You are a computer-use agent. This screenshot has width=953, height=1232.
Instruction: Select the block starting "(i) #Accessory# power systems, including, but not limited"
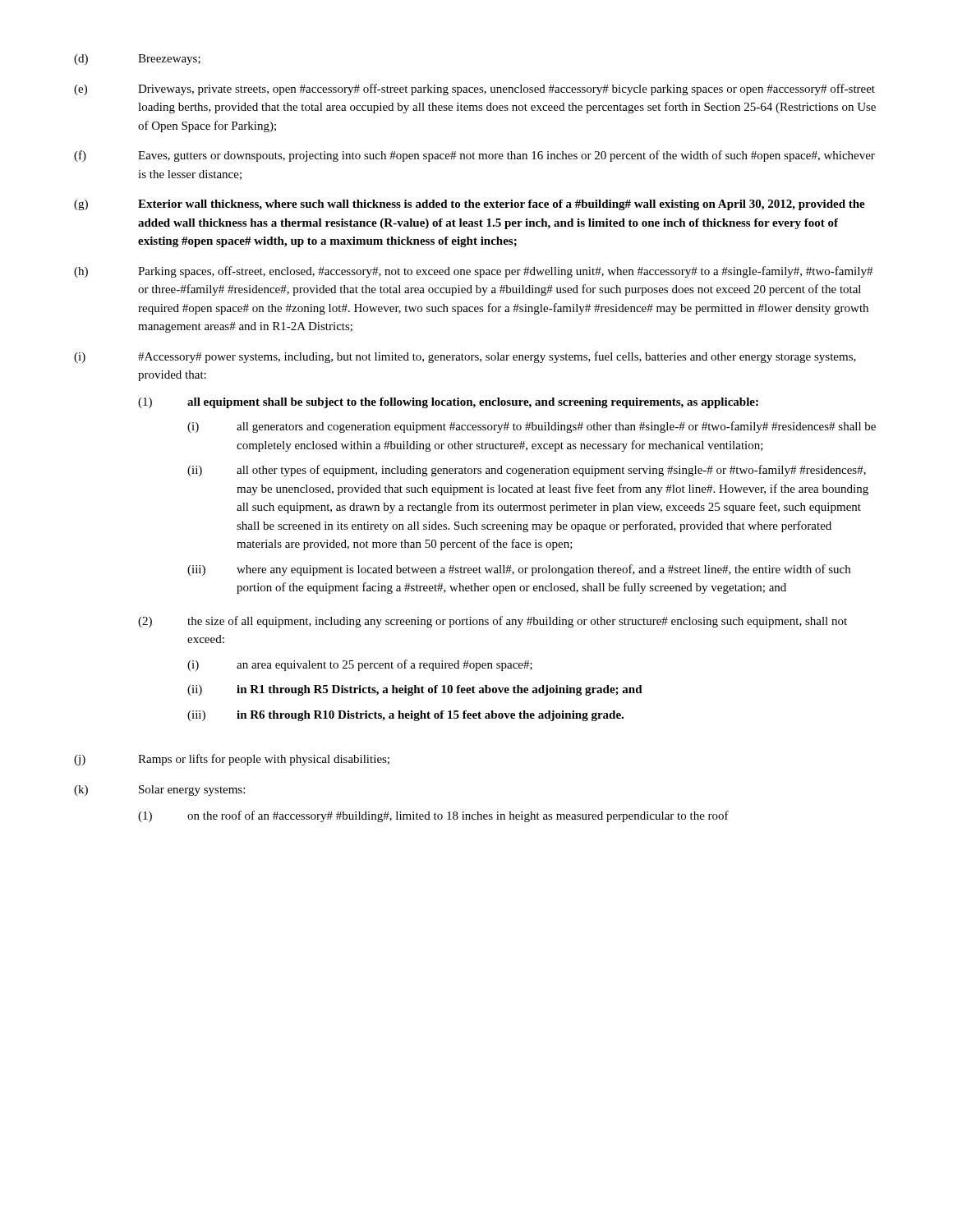[476, 543]
